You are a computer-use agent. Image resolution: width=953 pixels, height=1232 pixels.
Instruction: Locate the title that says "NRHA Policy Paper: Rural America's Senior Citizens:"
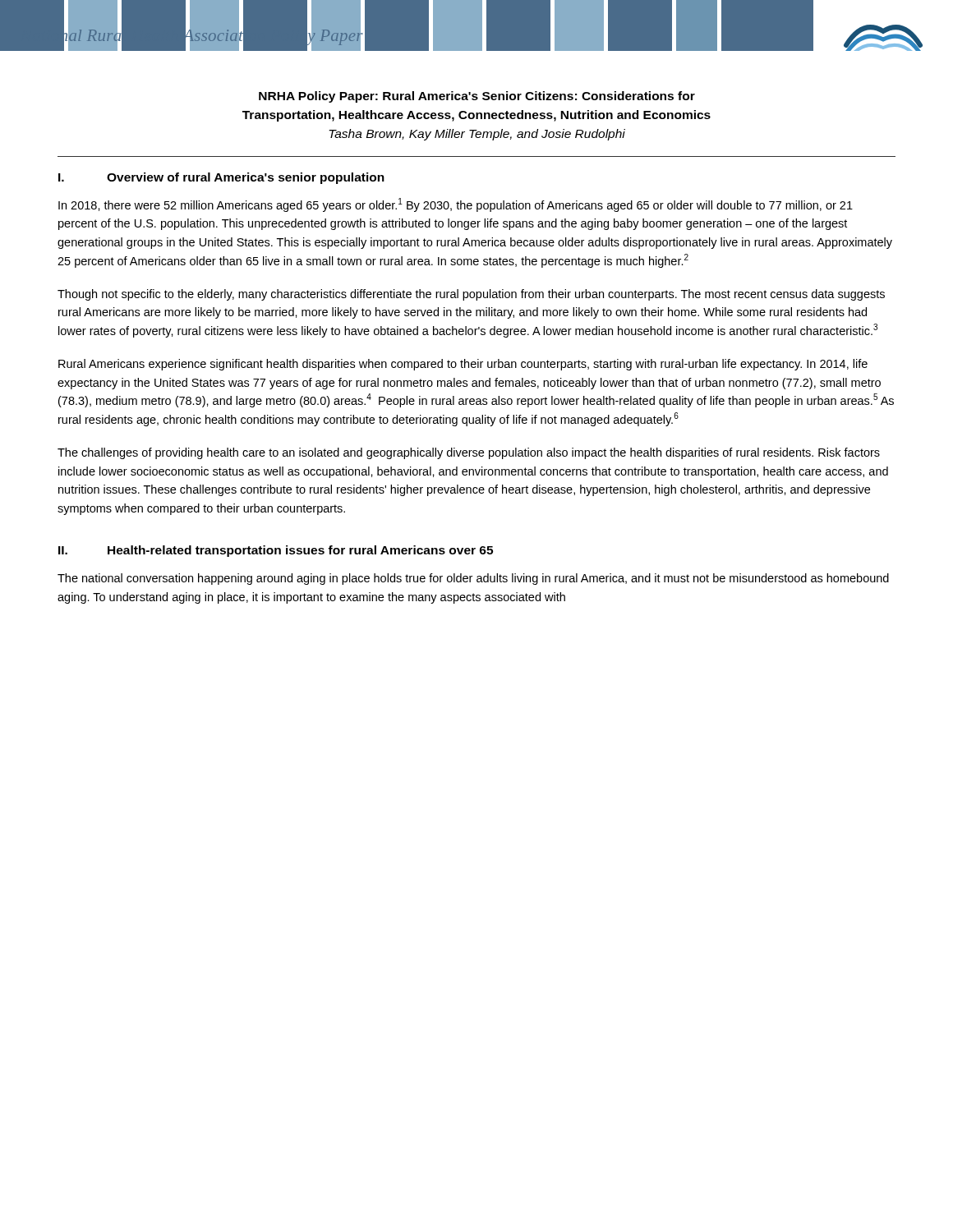pos(476,114)
